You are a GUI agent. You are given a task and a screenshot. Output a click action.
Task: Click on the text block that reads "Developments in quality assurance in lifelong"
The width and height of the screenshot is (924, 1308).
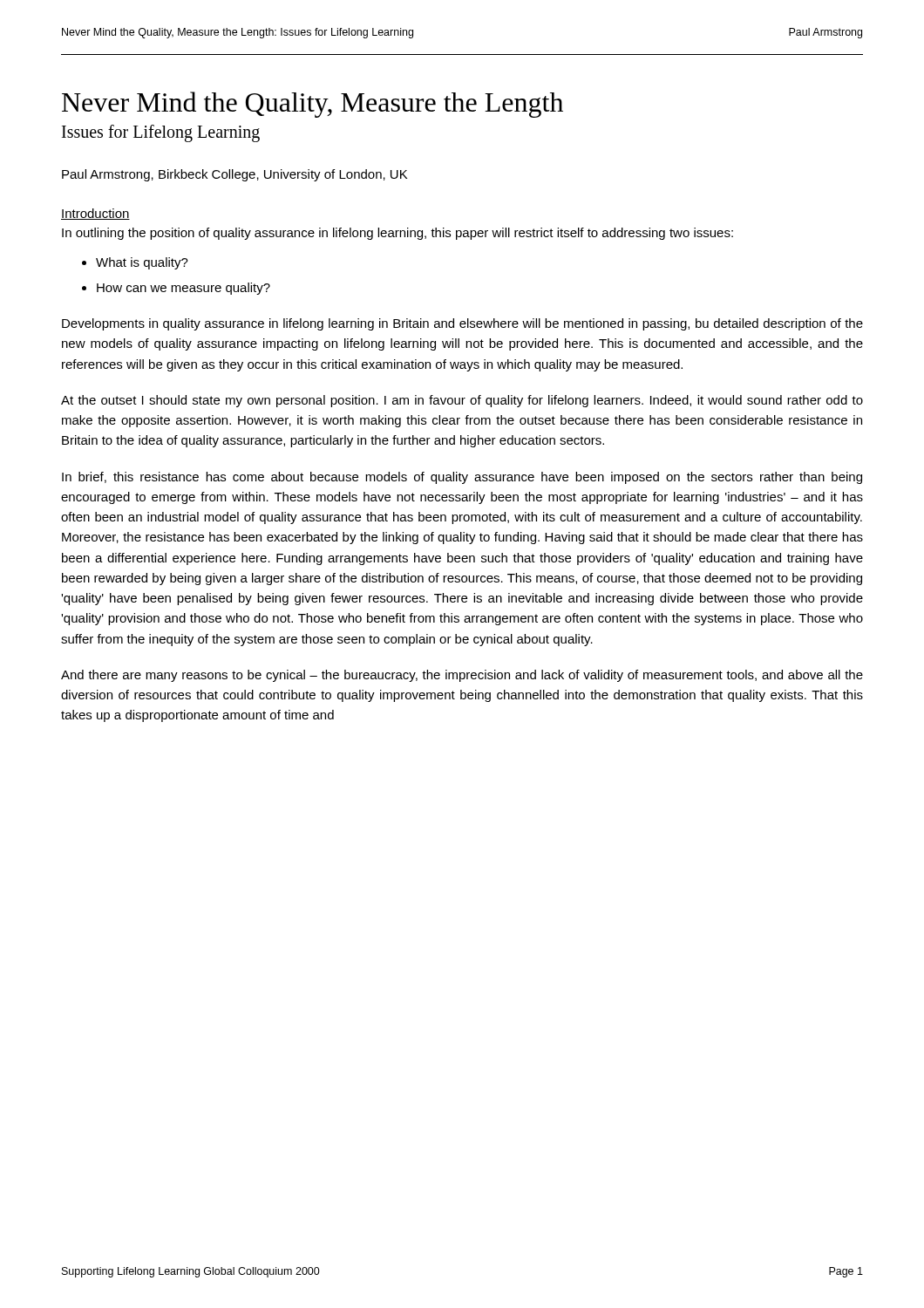pos(462,343)
